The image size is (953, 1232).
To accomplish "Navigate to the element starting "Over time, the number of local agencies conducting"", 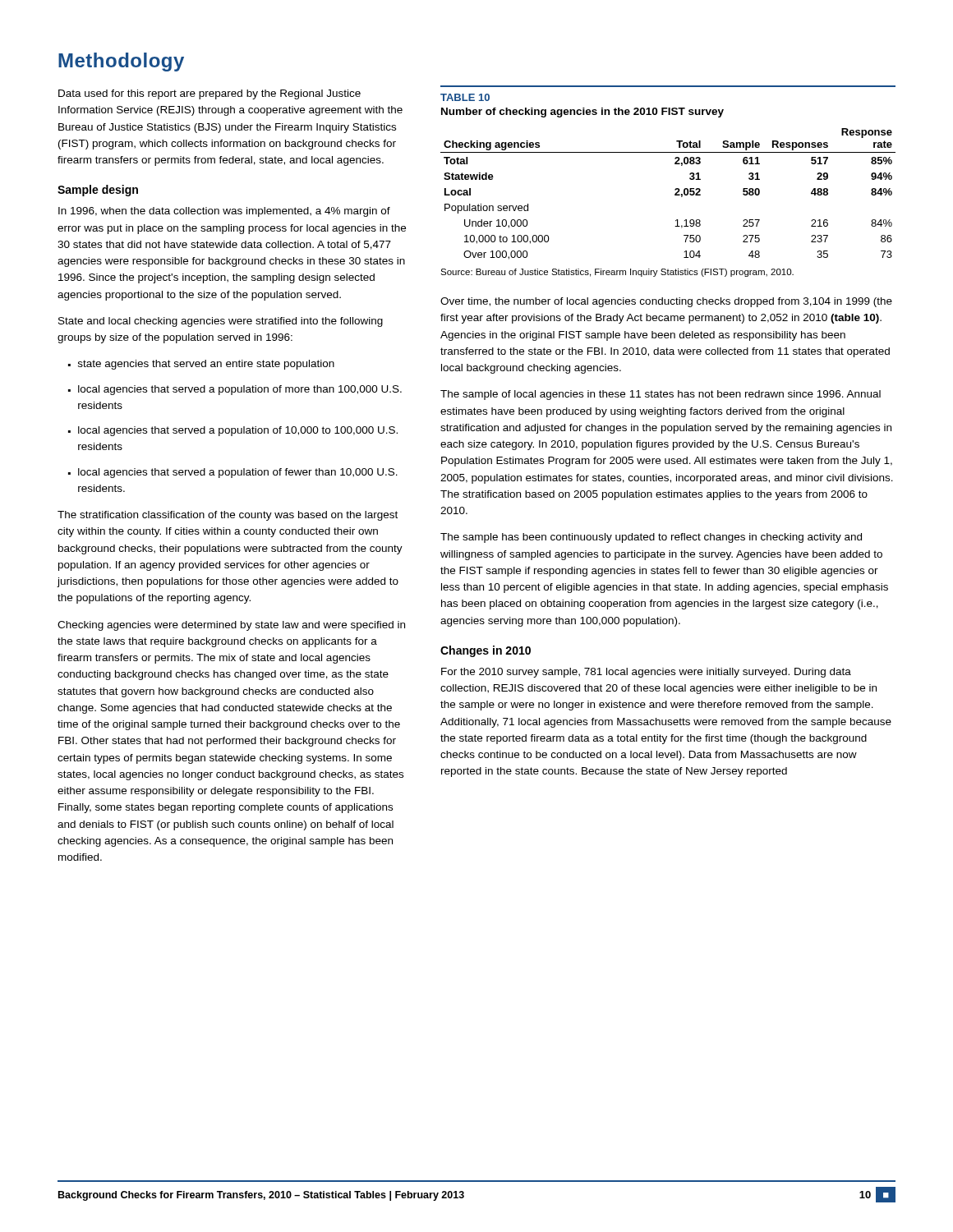I will (x=668, y=335).
